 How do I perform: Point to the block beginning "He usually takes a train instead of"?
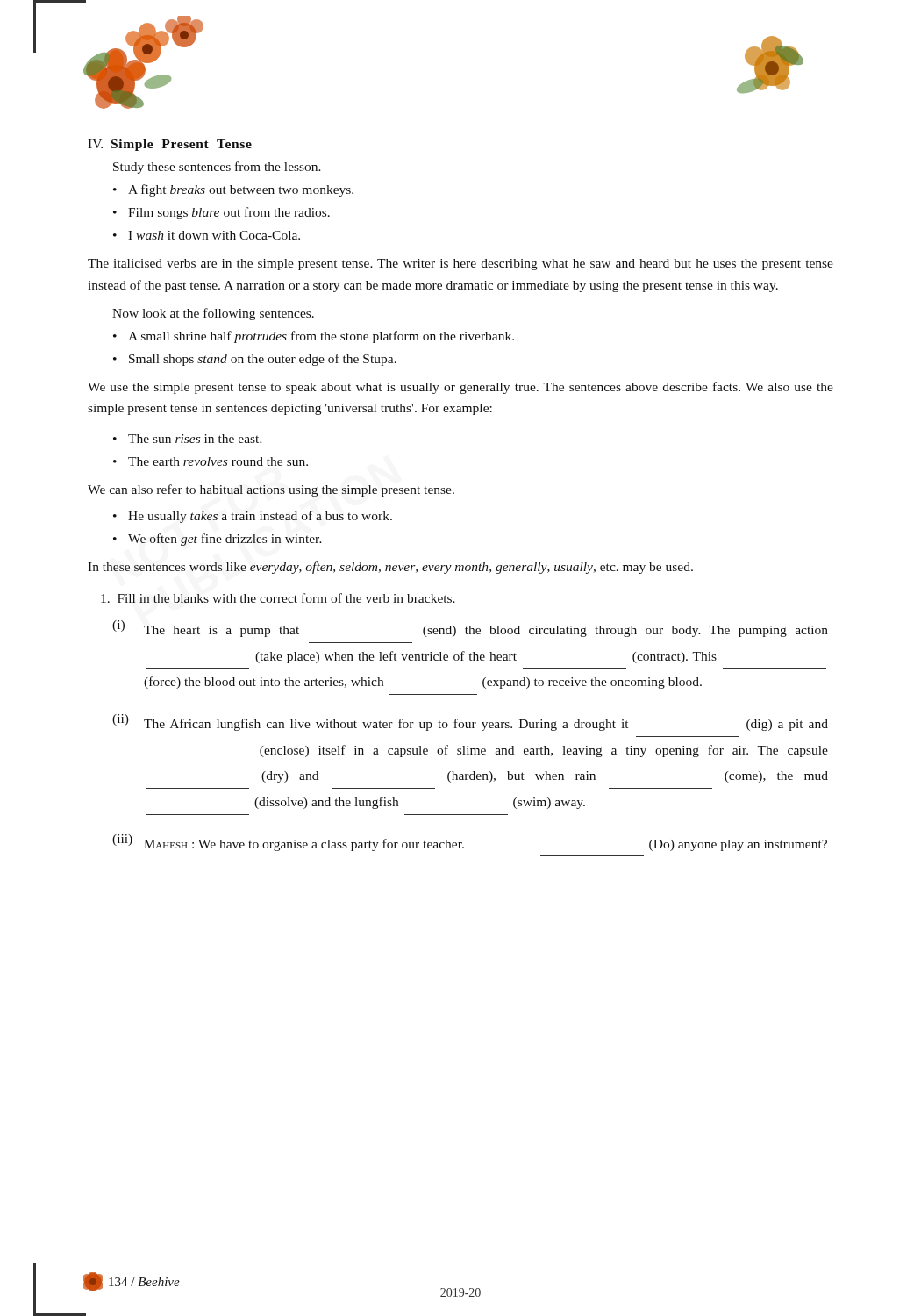(260, 516)
